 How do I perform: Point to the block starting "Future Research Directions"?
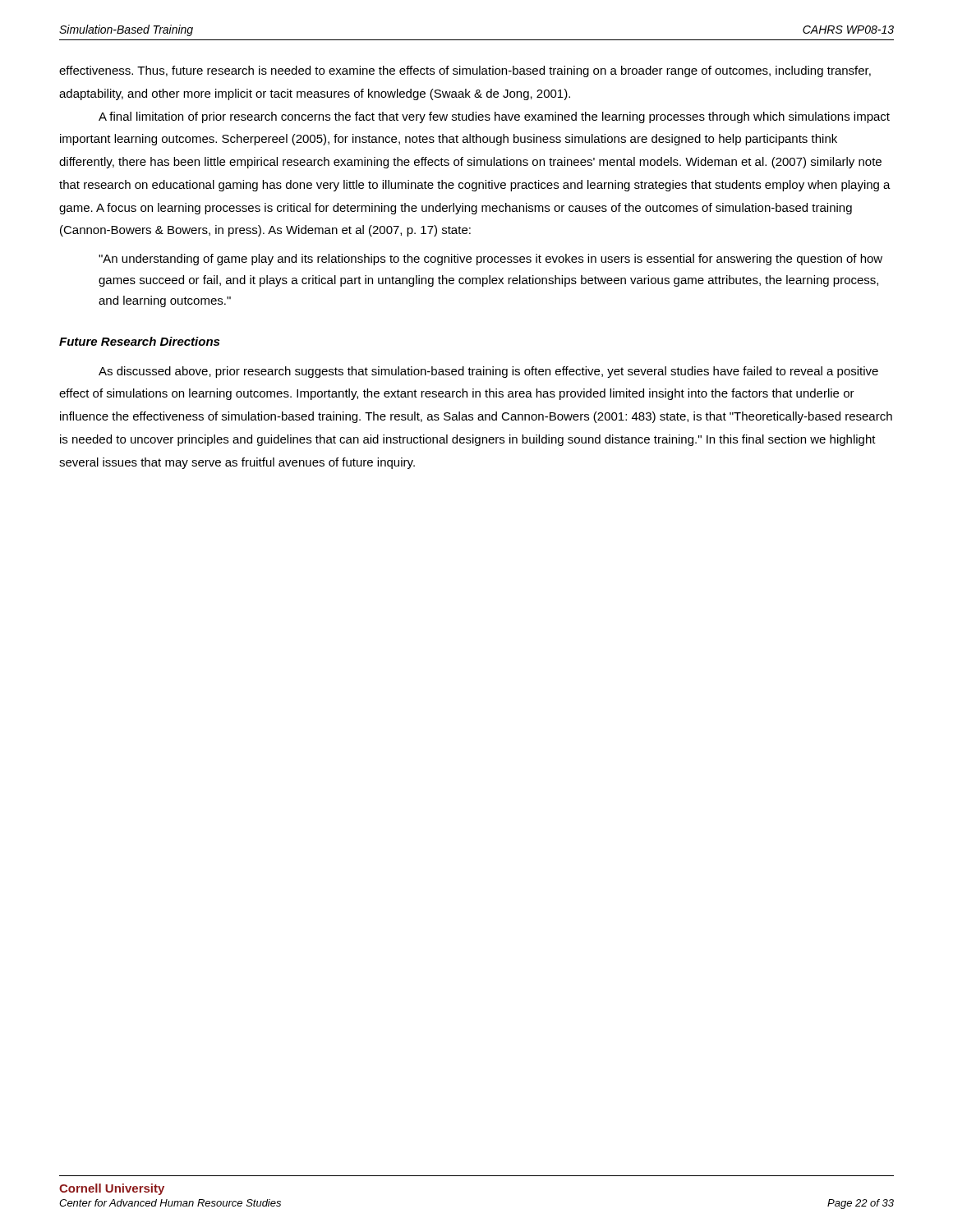140,341
